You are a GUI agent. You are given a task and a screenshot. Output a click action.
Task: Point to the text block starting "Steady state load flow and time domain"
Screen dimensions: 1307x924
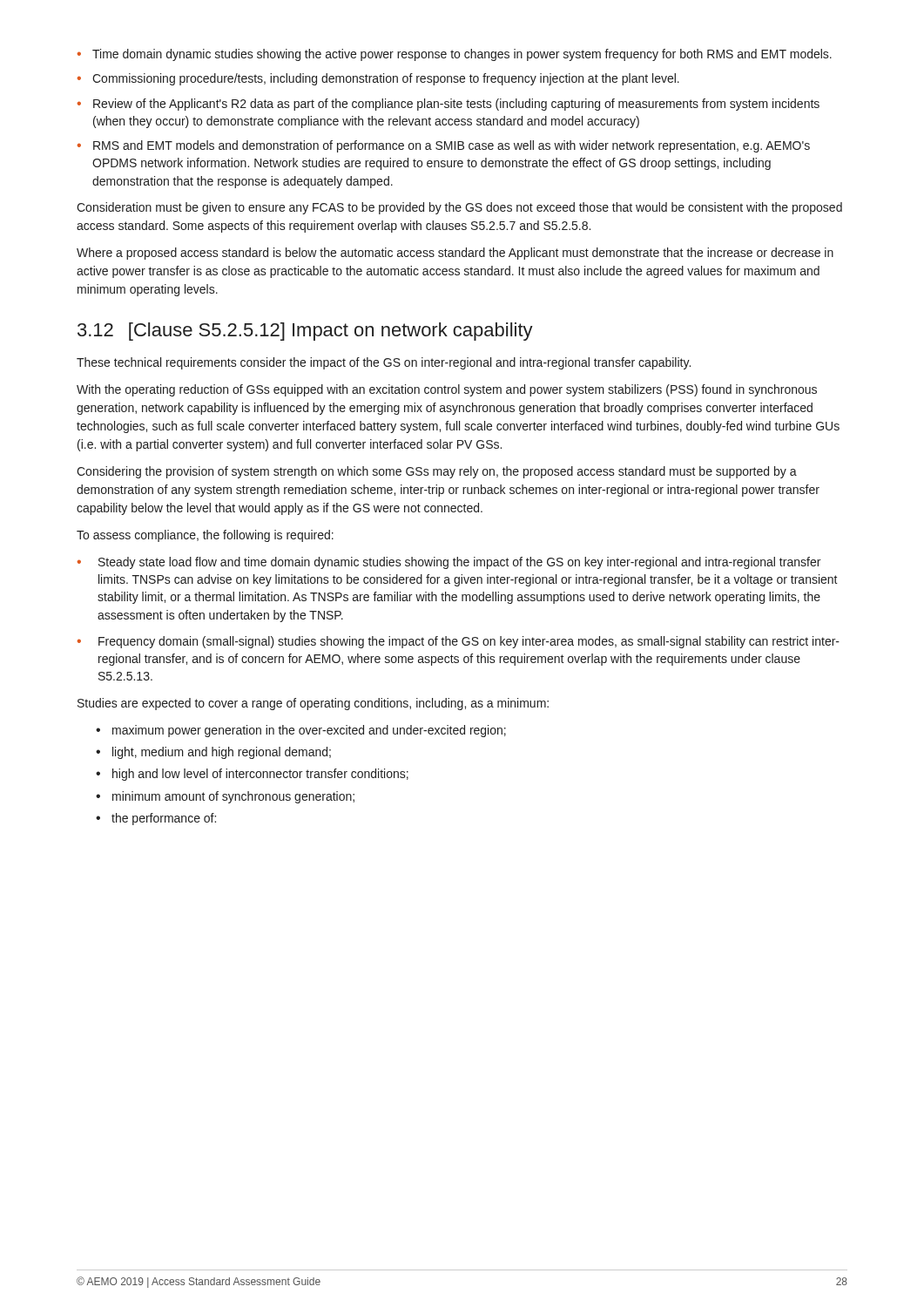(467, 588)
